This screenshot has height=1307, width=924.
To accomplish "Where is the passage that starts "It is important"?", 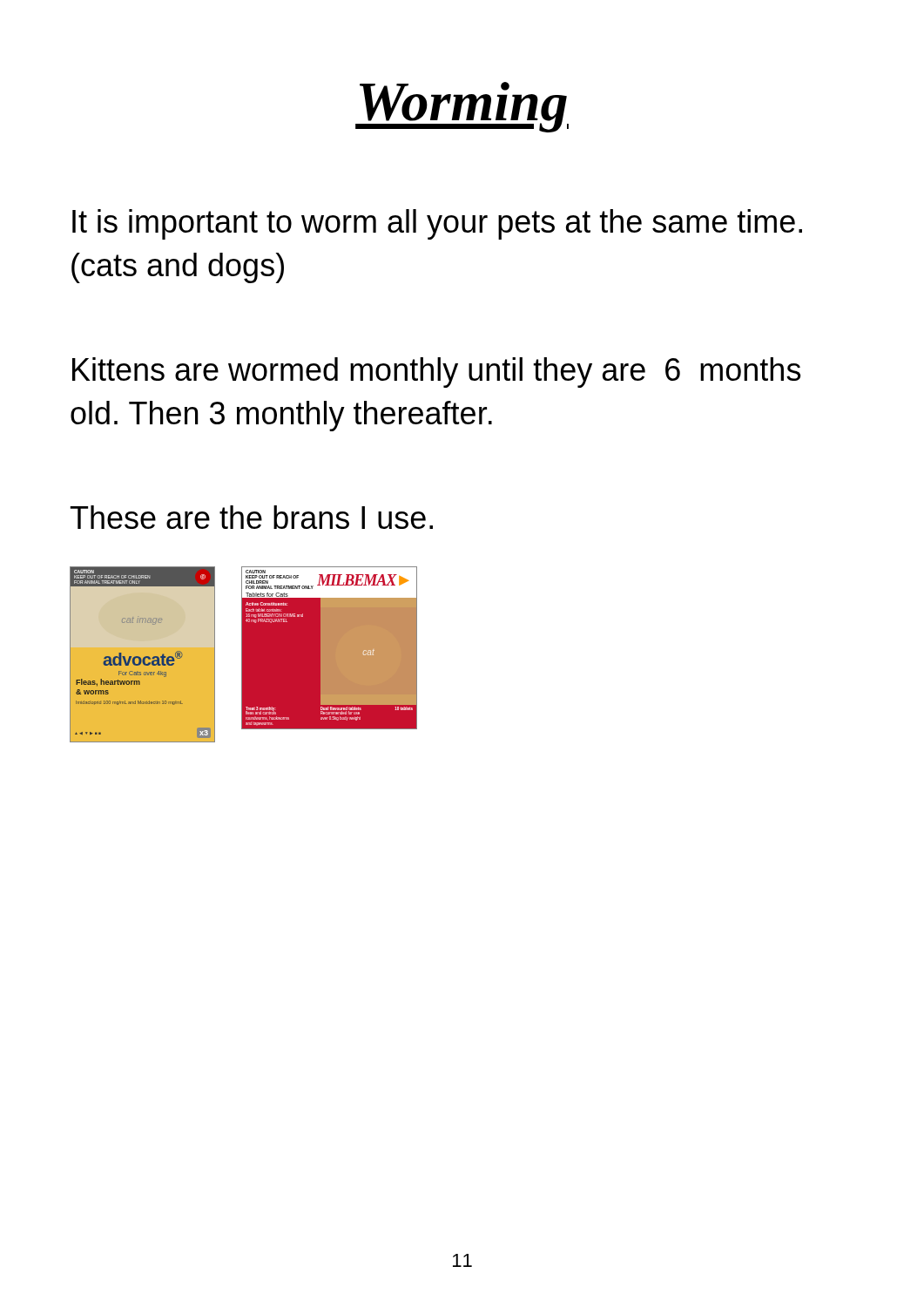I will (x=437, y=244).
